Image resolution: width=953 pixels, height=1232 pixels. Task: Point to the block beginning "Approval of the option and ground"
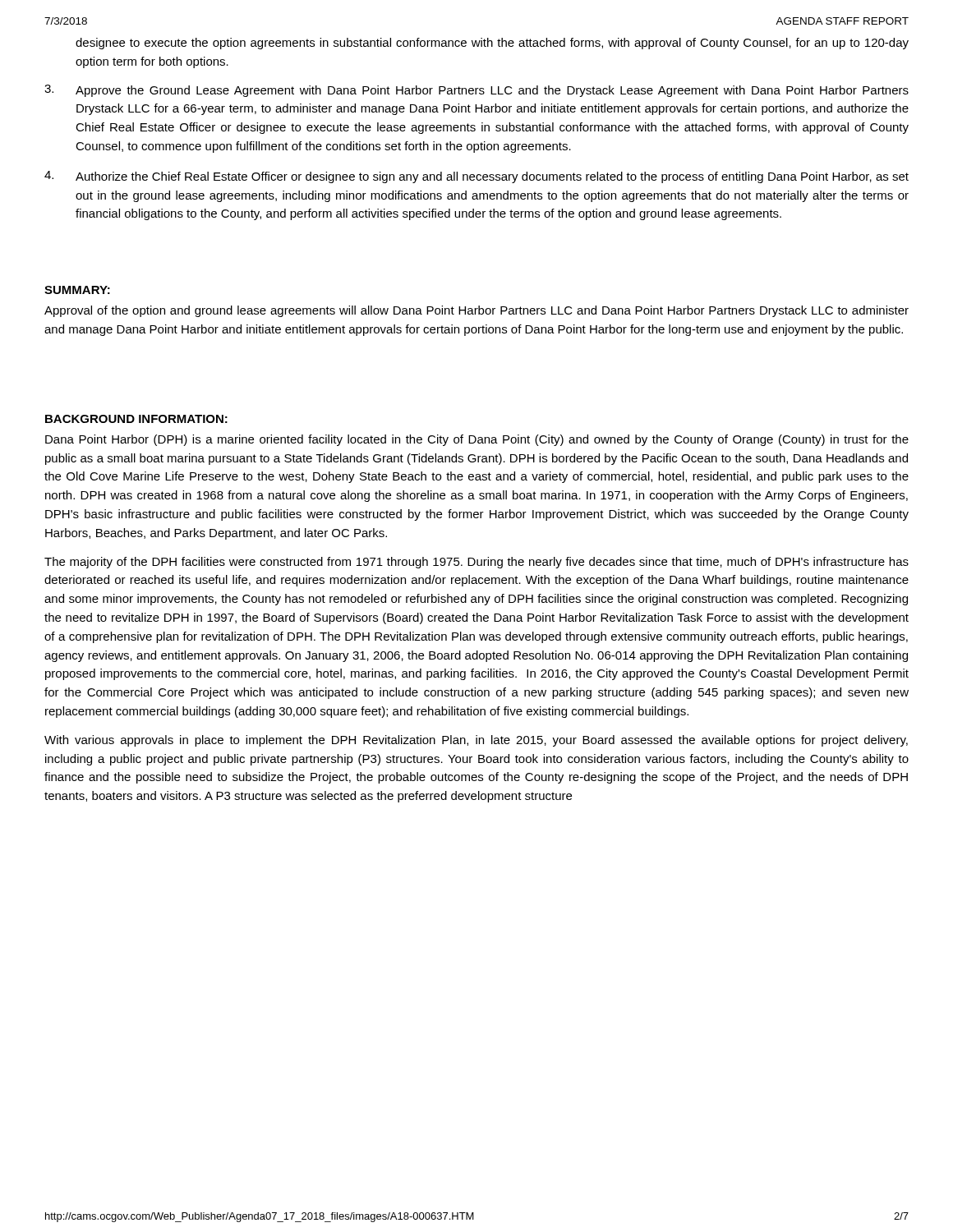pos(476,320)
